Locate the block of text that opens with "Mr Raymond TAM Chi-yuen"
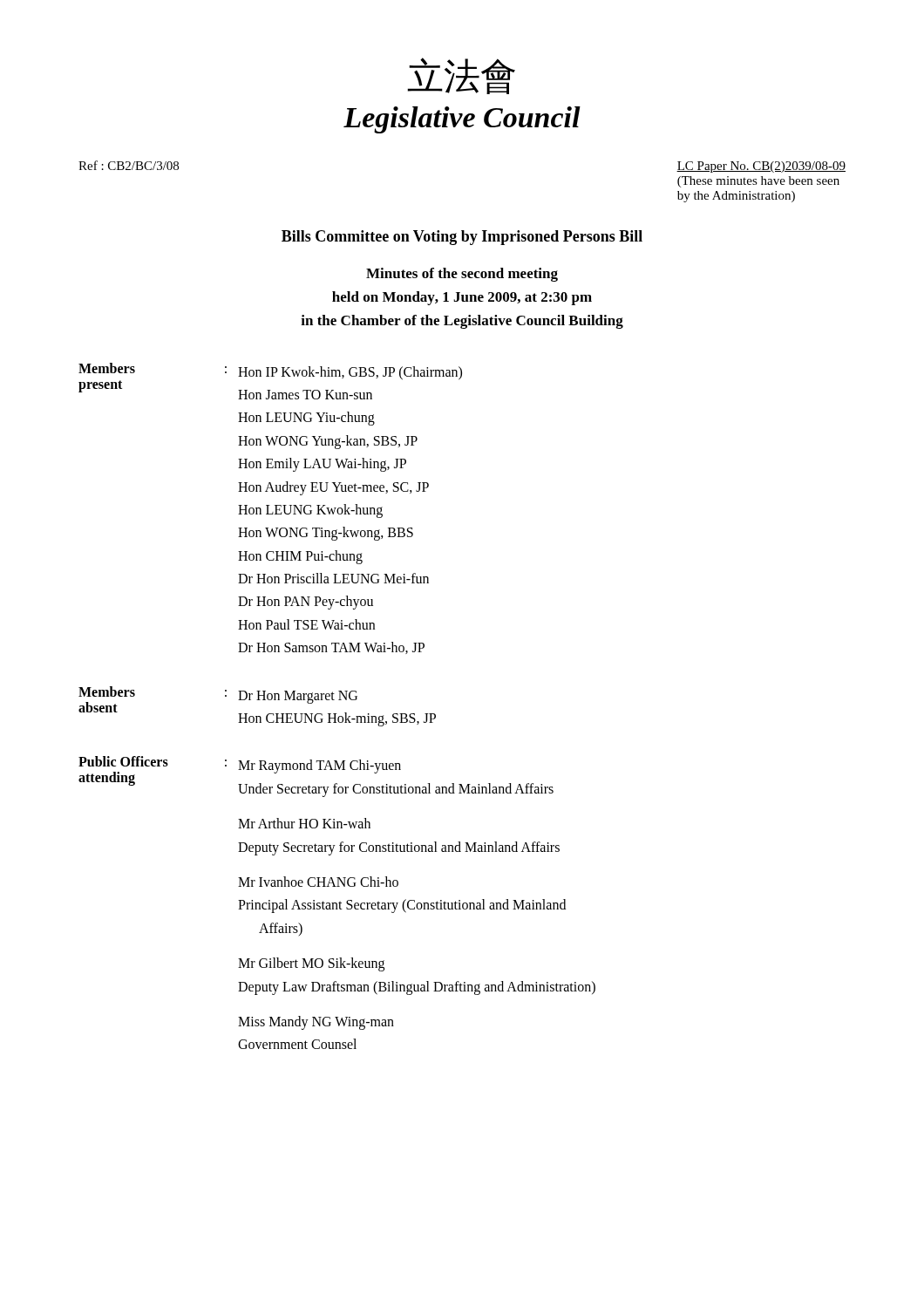This screenshot has height=1308, width=924. point(542,906)
